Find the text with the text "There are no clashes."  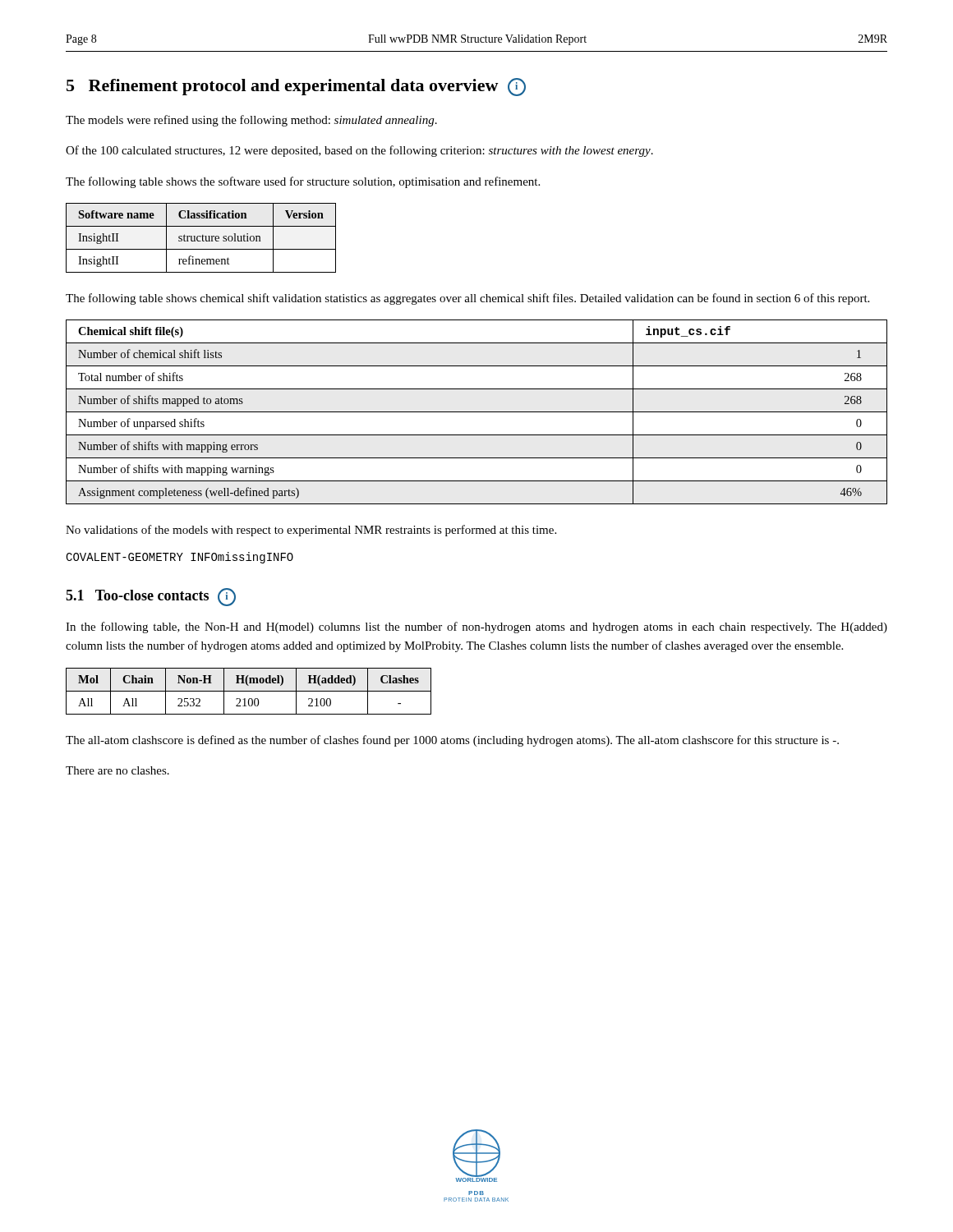point(117,770)
